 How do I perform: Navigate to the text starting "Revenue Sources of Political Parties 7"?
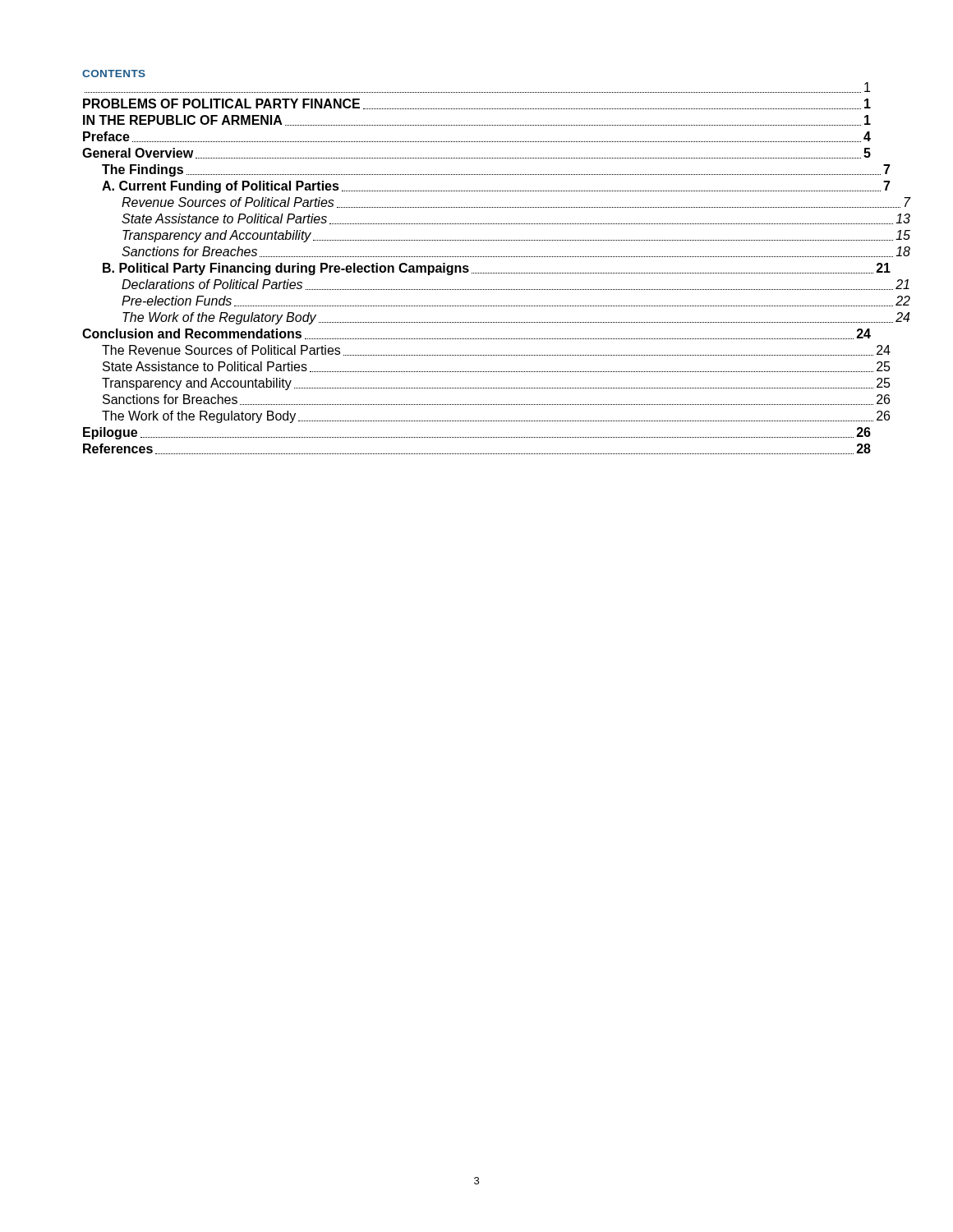pyautogui.click(x=516, y=203)
